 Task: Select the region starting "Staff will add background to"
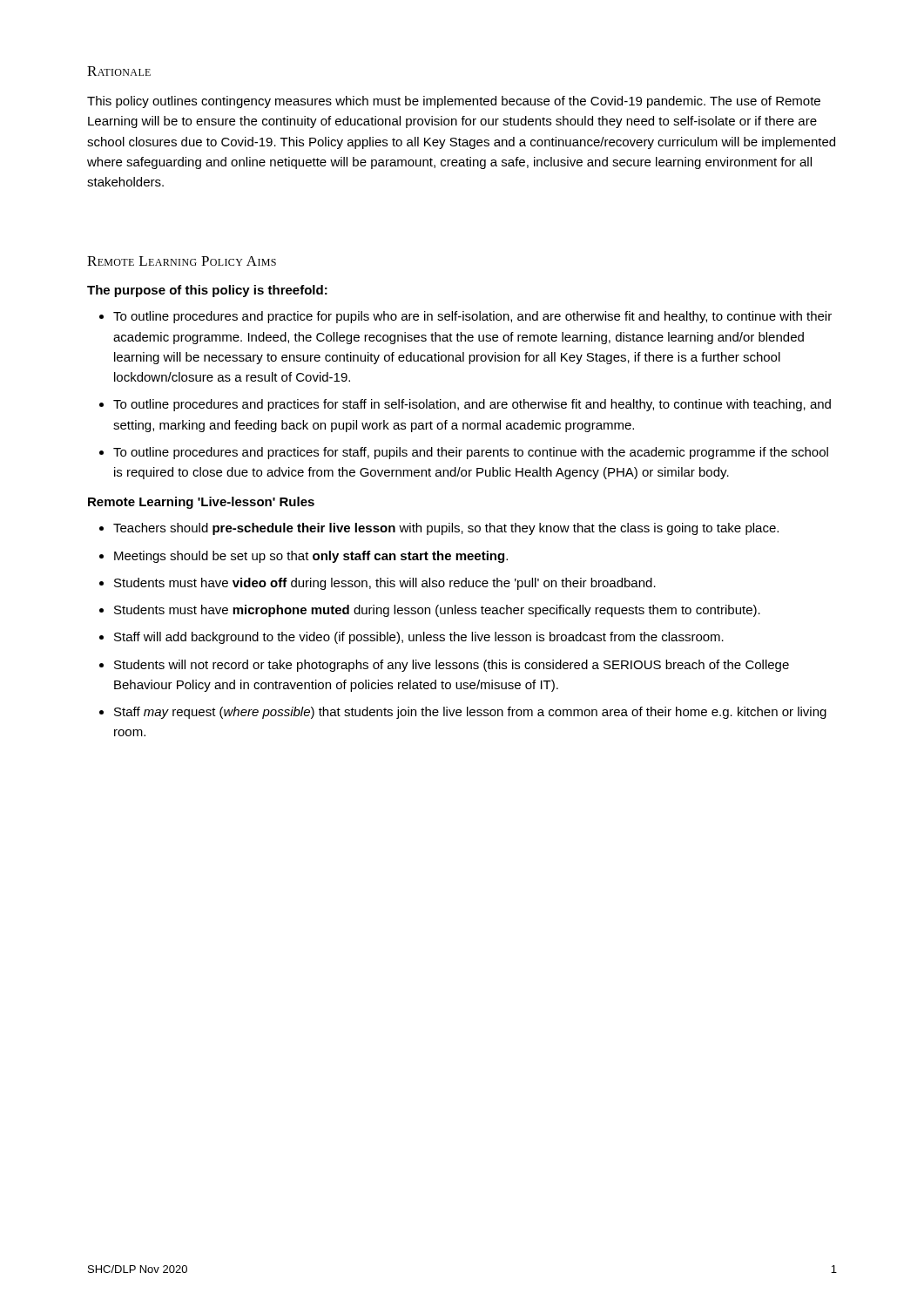(x=462, y=637)
